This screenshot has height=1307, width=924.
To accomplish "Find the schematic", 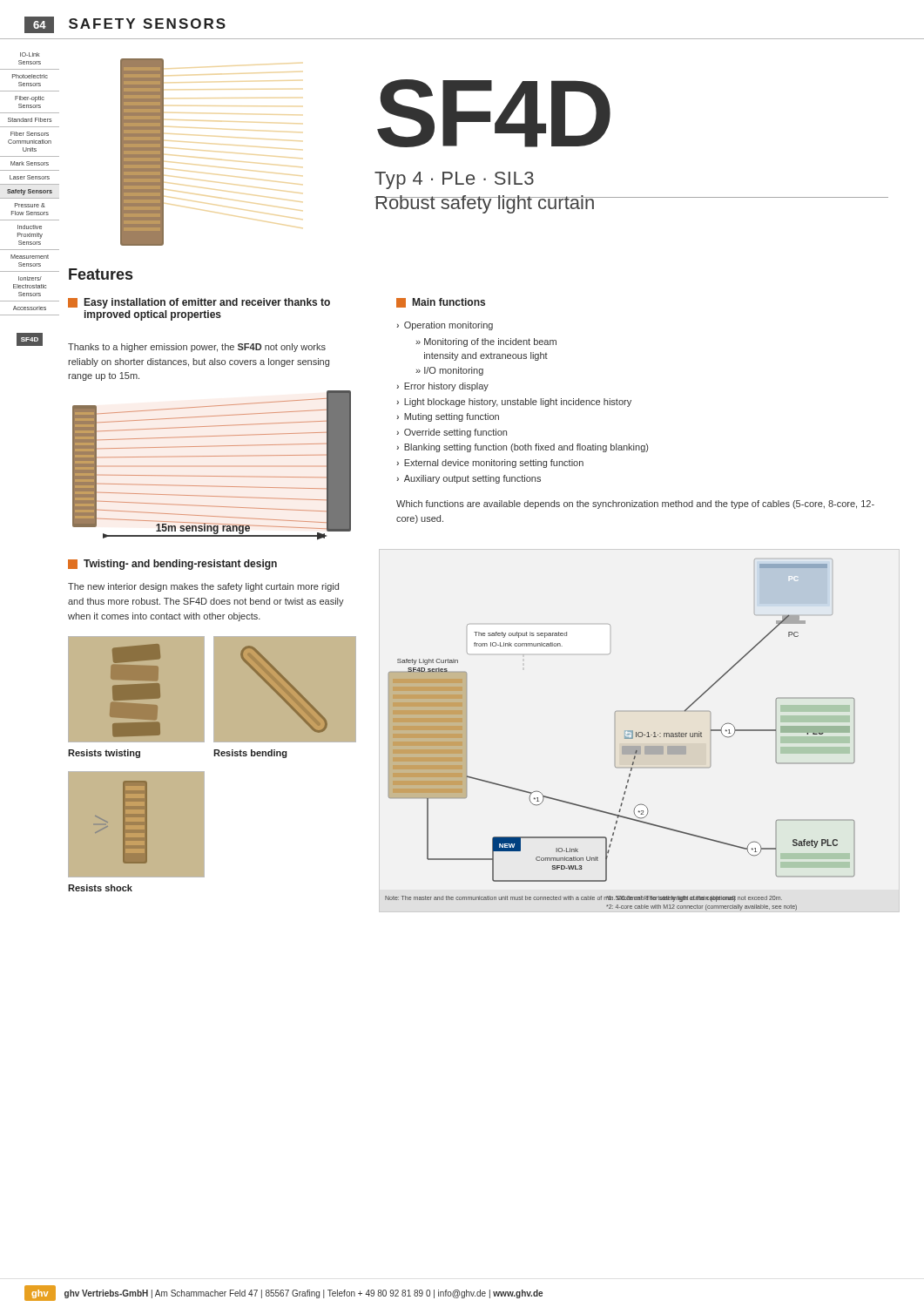I will [x=639, y=731].
